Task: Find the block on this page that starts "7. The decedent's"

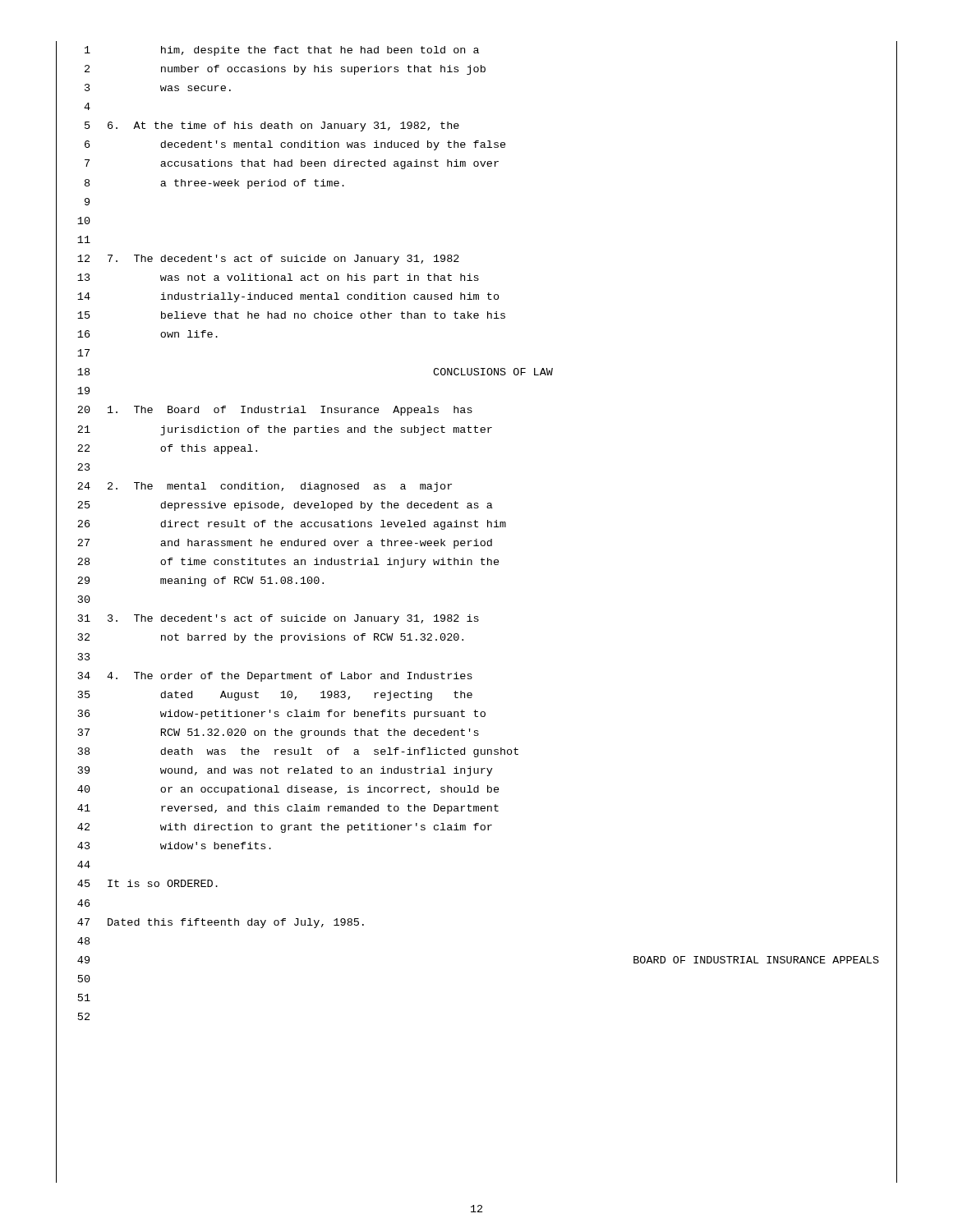Action: pyautogui.click(x=306, y=297)
